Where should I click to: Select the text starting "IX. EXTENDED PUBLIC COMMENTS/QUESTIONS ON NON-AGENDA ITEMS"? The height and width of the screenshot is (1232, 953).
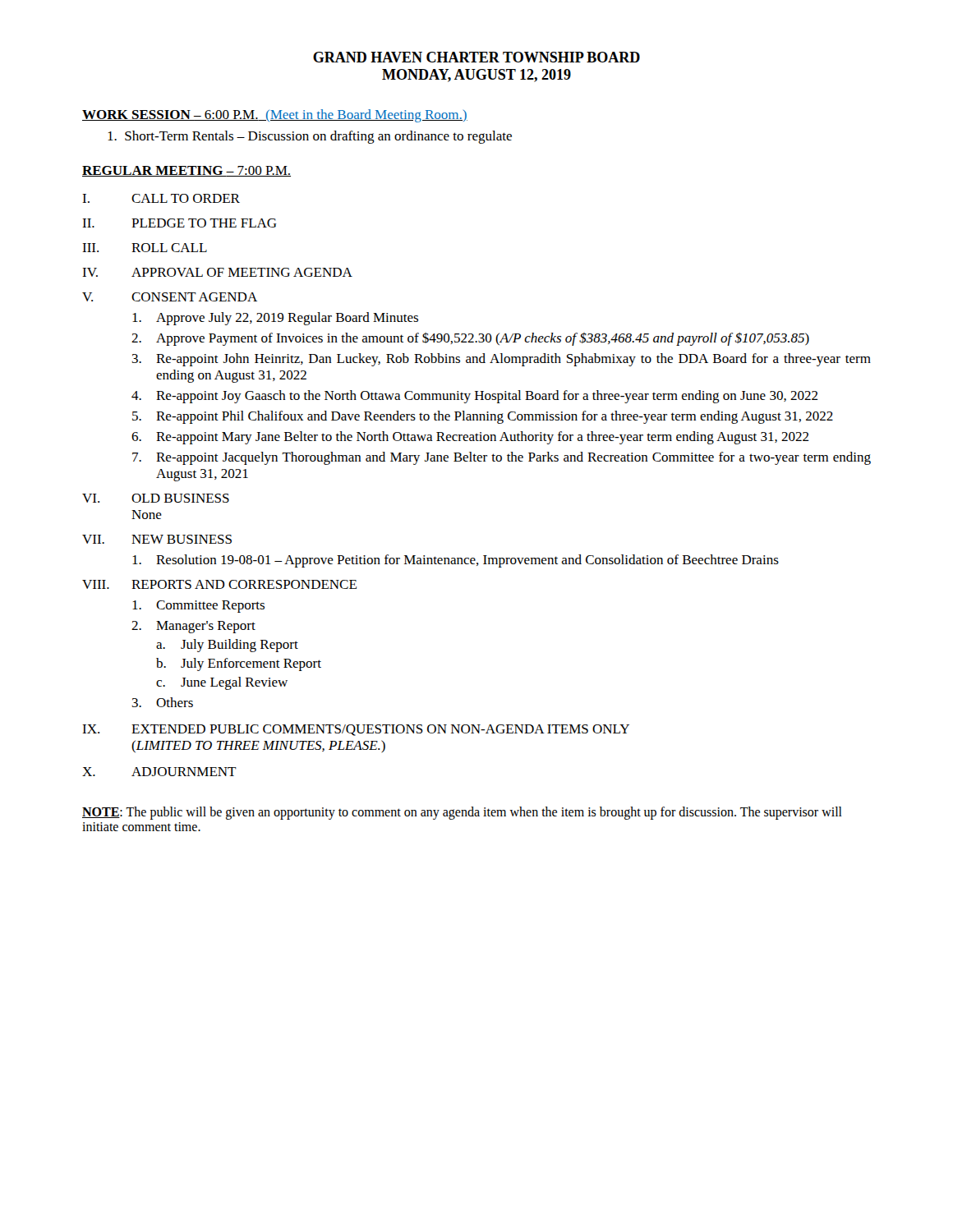coord(476,738)
